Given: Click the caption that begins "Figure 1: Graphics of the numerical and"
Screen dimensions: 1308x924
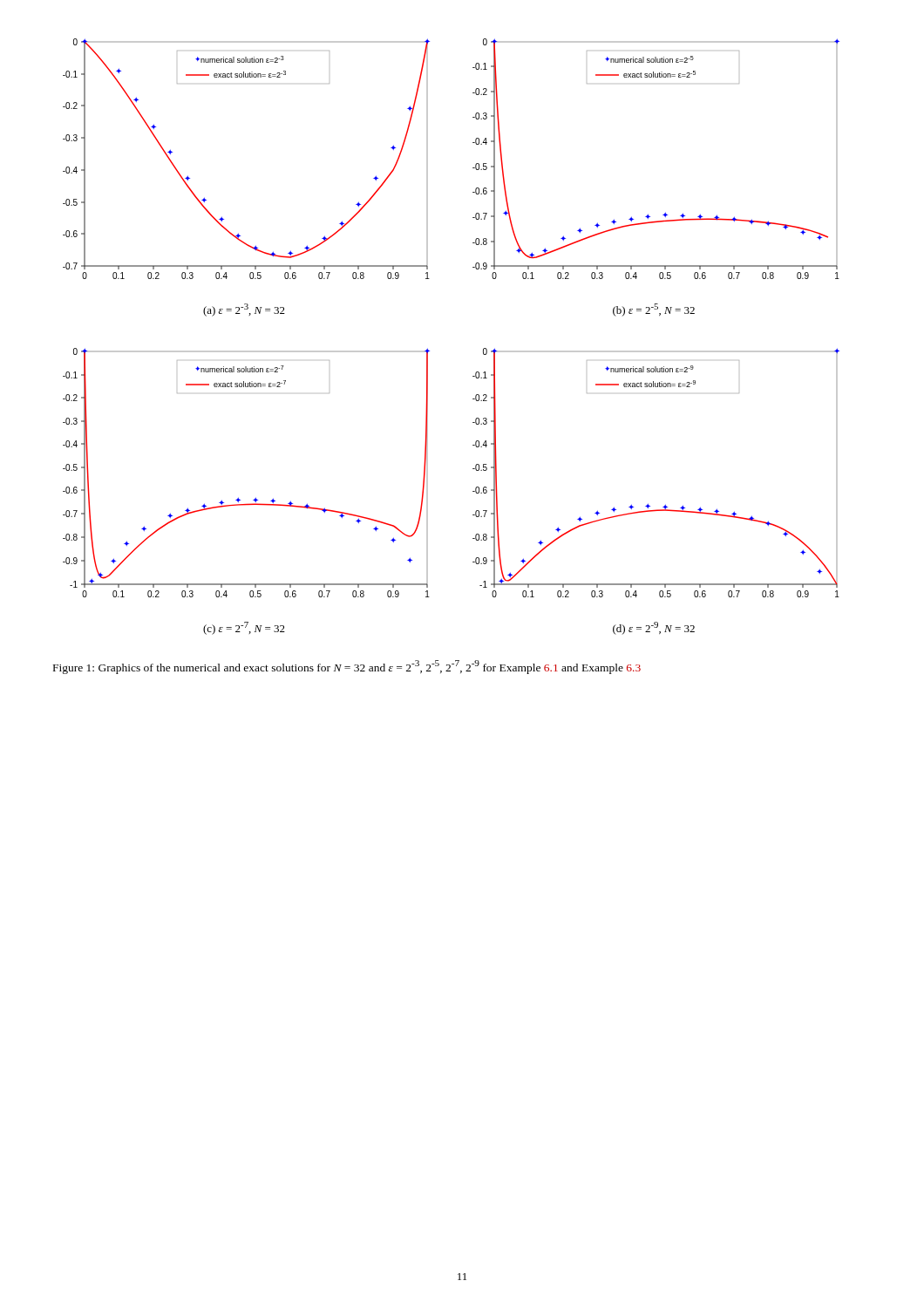Looking at the screenshot, I should [x=347, y=666].
